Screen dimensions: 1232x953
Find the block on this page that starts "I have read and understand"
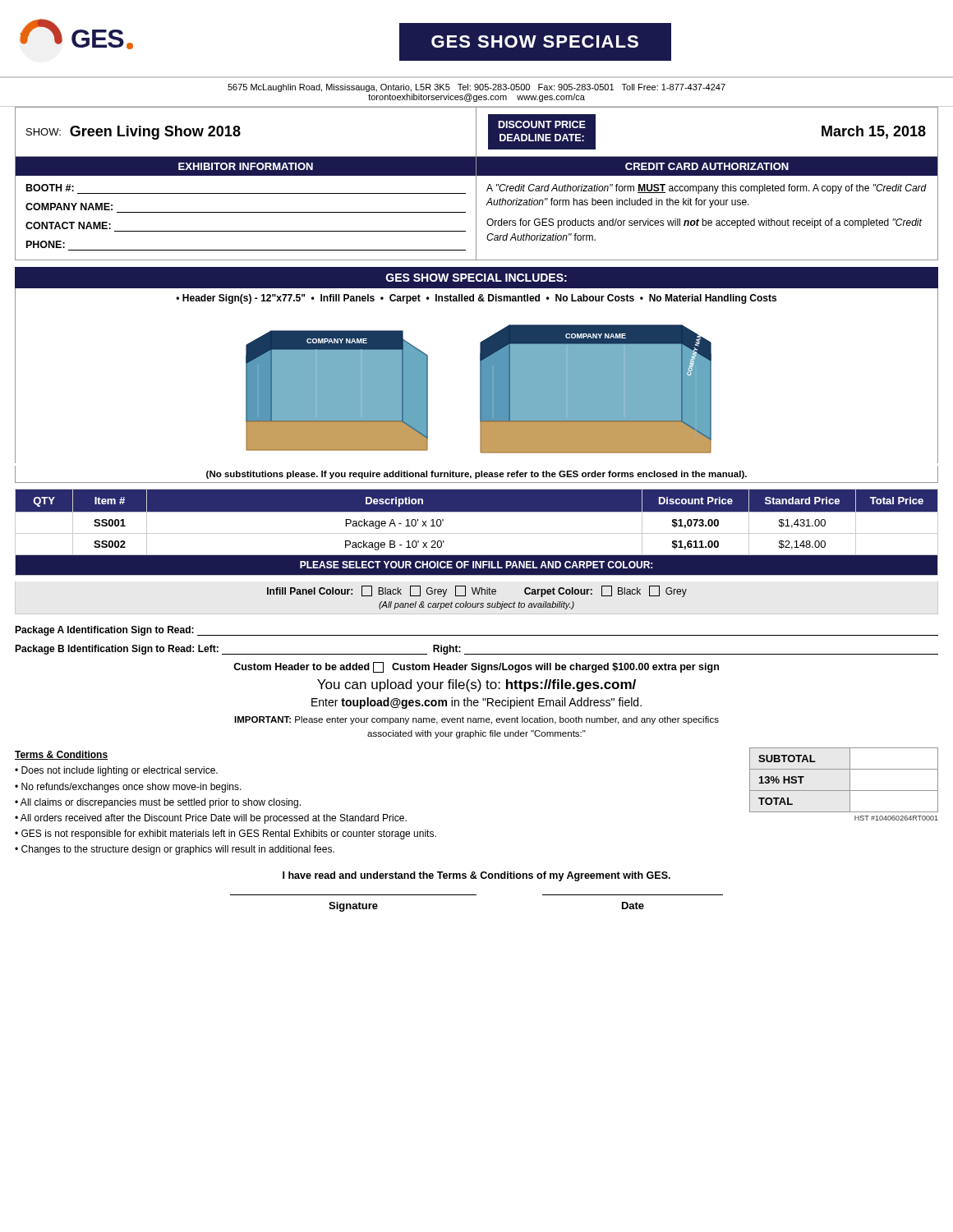(x=476, y=875)
